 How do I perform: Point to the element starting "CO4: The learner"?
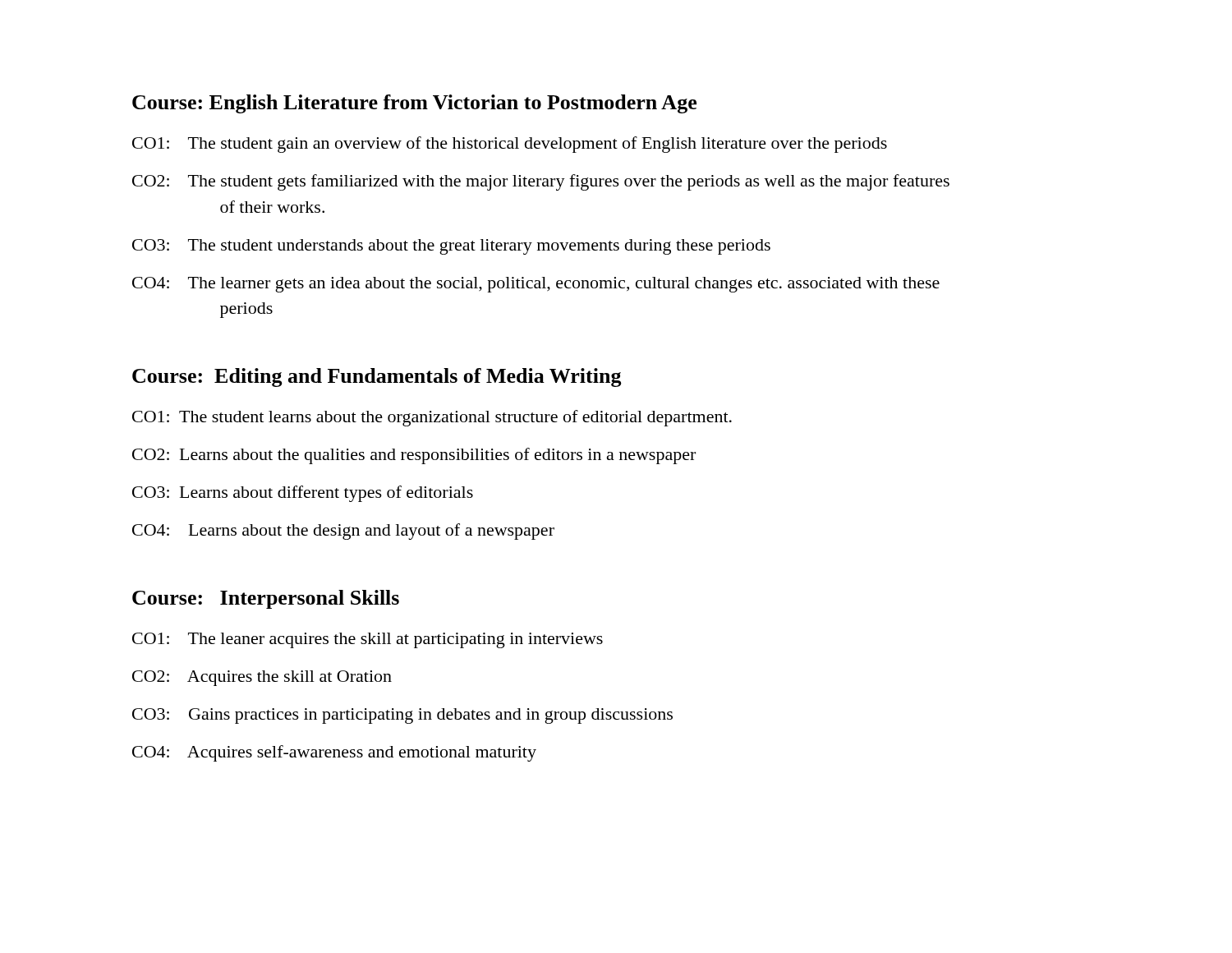[x=616, y=295]
